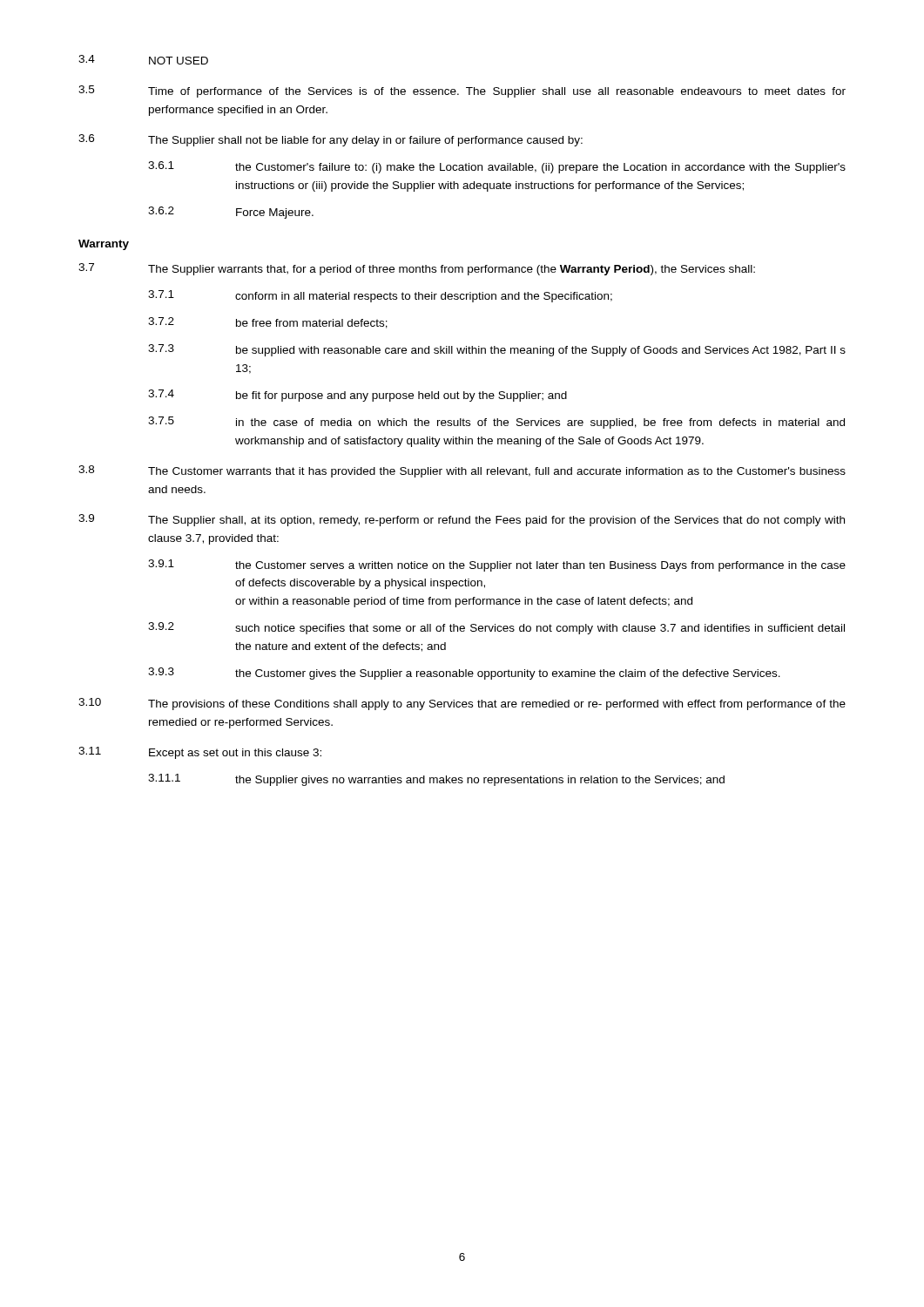
Task: Click on the text block starting "3.10 The provisions of"
Action: [x=462, y=714]
